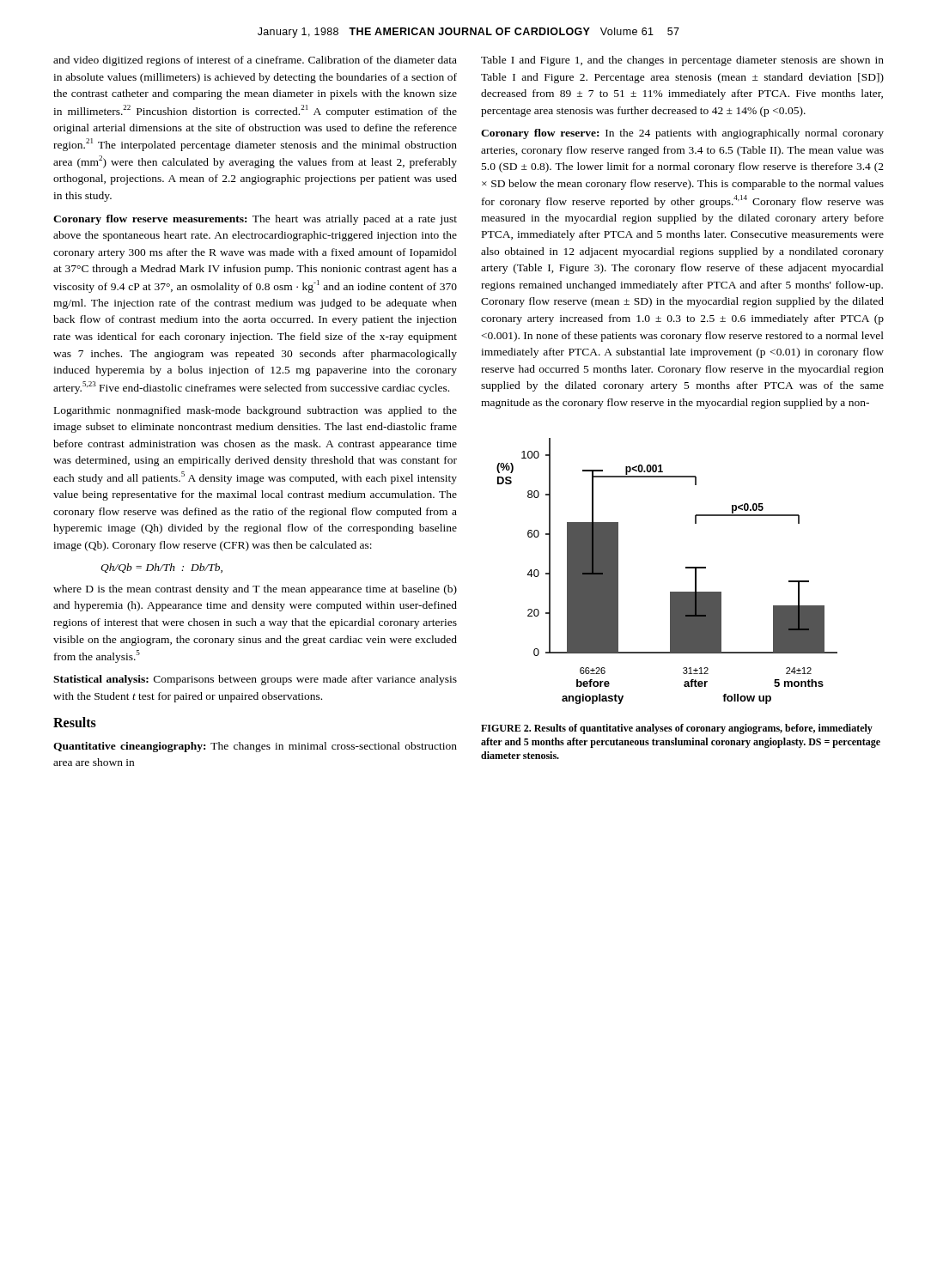The image size is (937, 1288).
Task: Find the text block starting "Qh/Qb = Dh/Th : Db/Tb,"
Action: [x=162, y=567]
